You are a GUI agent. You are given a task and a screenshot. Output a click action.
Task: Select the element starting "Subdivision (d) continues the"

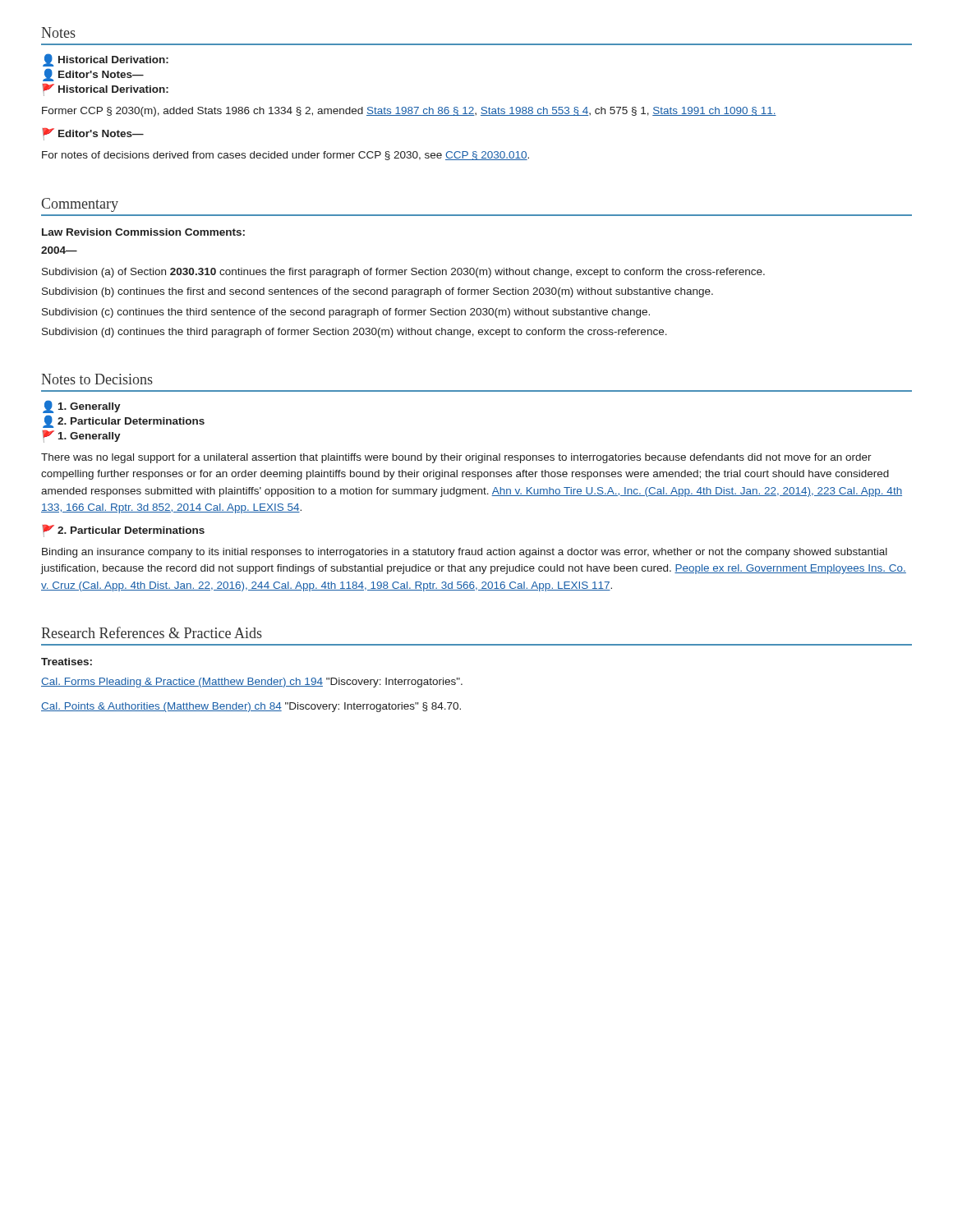click(x=354, y=331)
